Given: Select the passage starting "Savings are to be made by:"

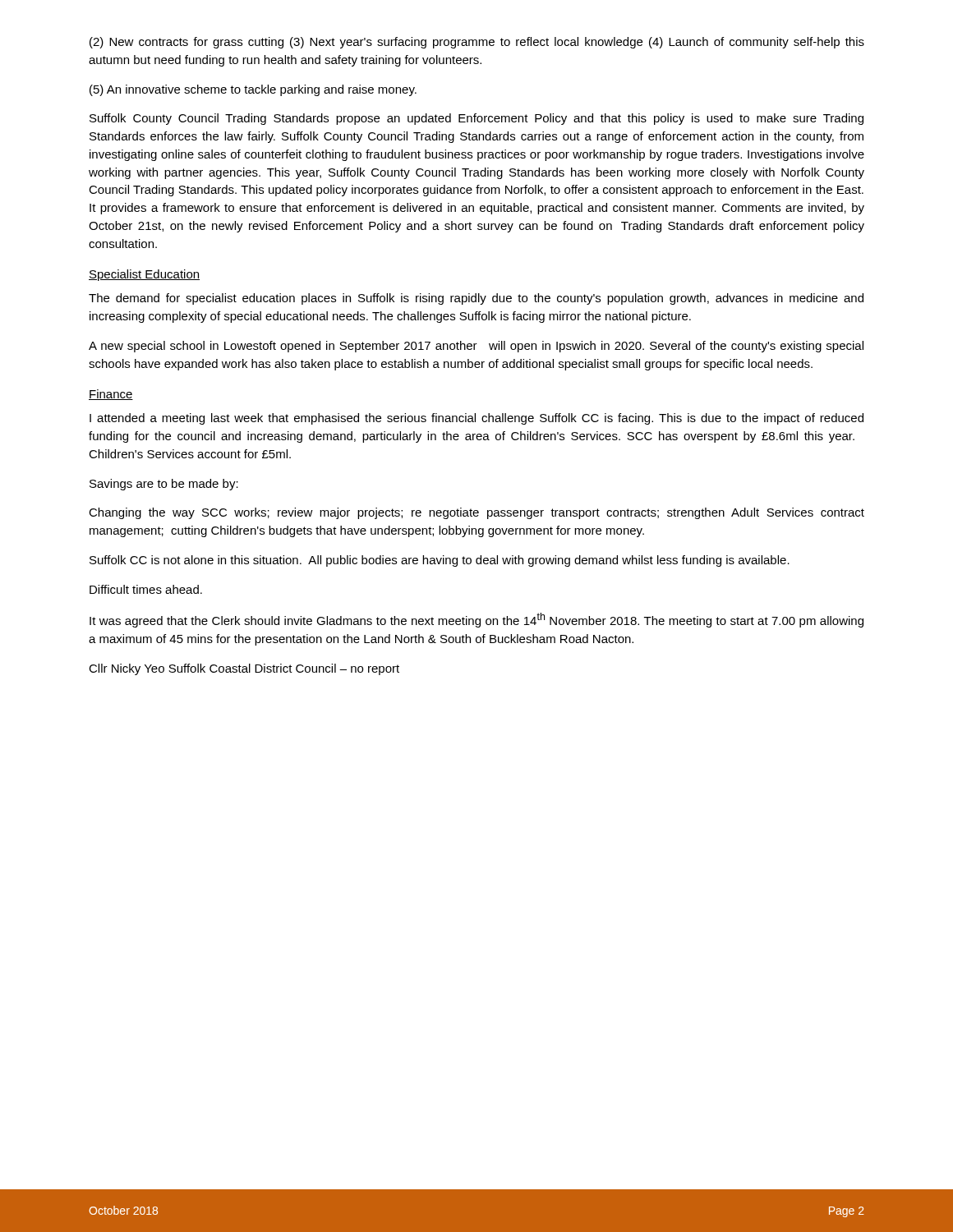Looking at the screenshot, I should (164, 483).
